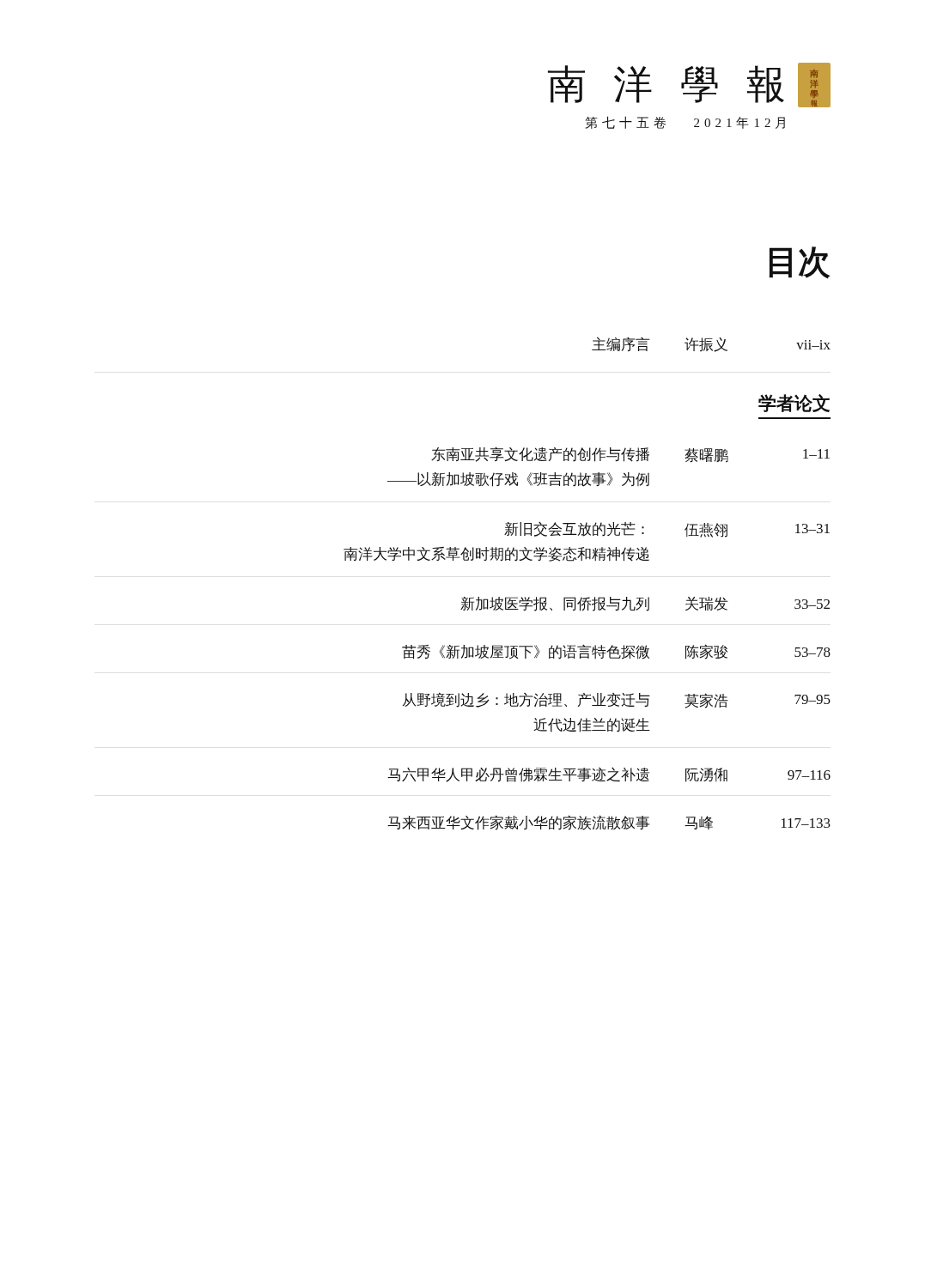Select the list item containing "新加坡医学报、同侨报与九列 关瑞发 33–52"

(x=462, y=604)
